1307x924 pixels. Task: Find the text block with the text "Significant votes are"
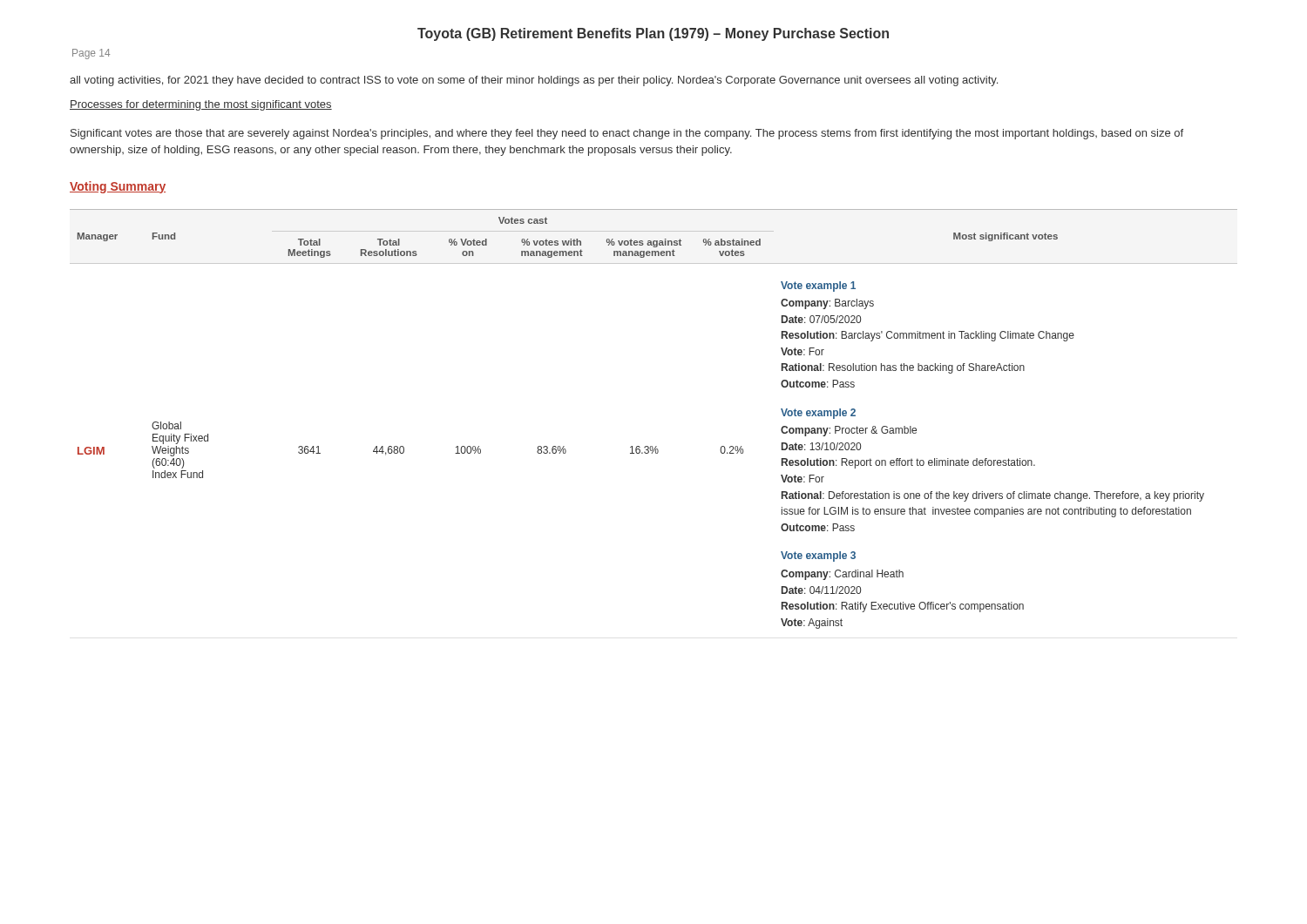627,141
